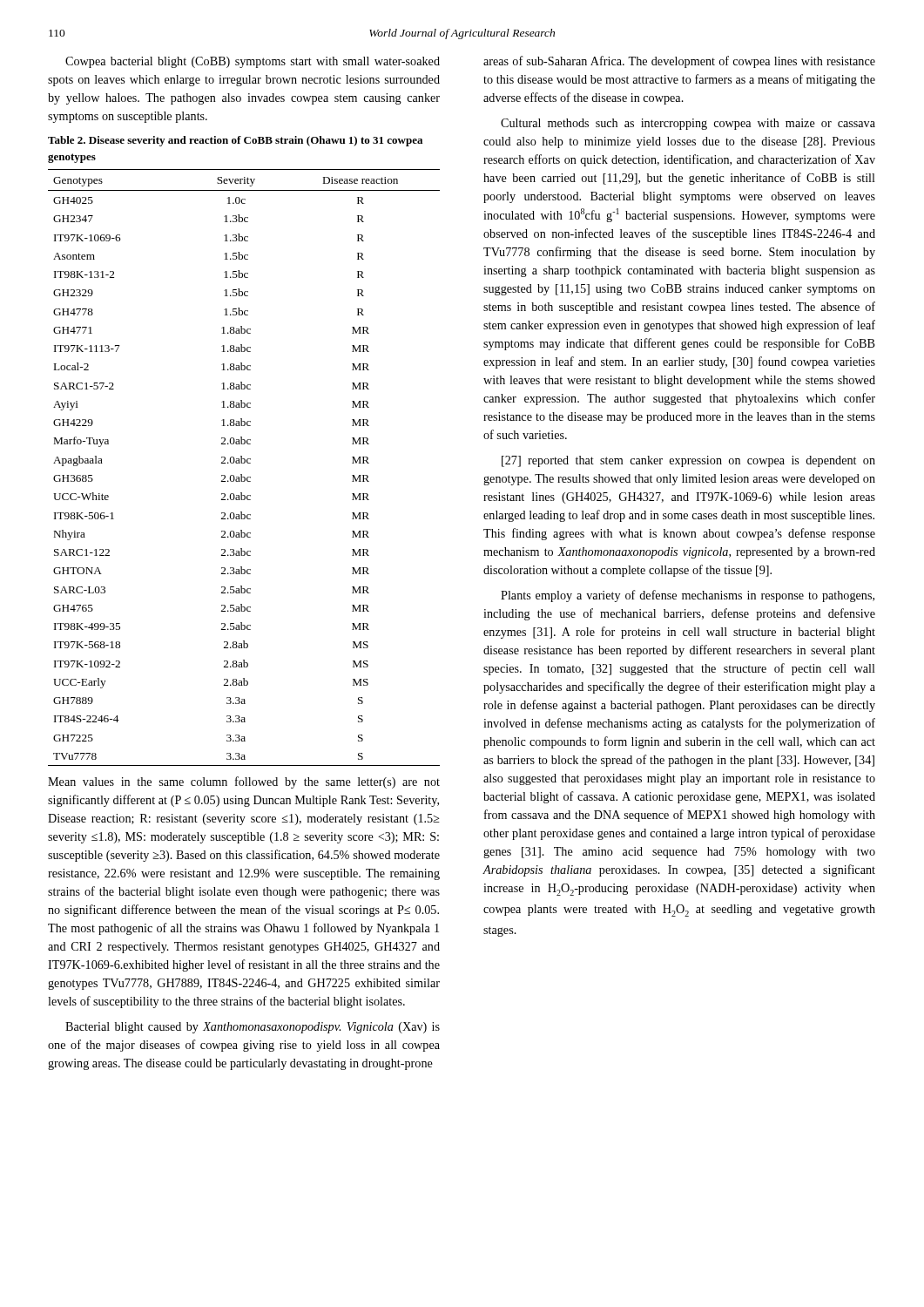Find a caption

235,148
